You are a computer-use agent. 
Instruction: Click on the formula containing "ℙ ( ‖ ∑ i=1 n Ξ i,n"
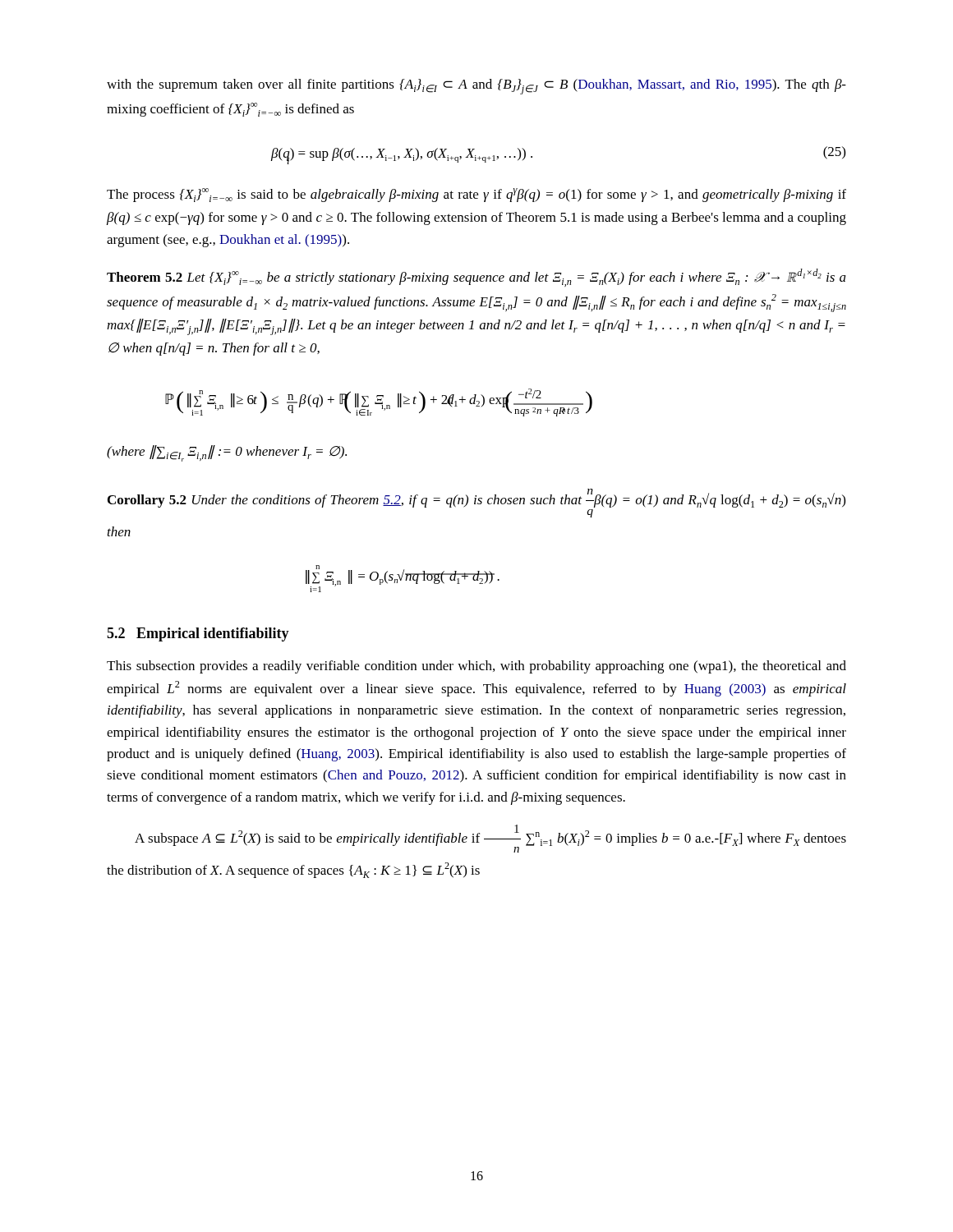(x=476, y=402)
